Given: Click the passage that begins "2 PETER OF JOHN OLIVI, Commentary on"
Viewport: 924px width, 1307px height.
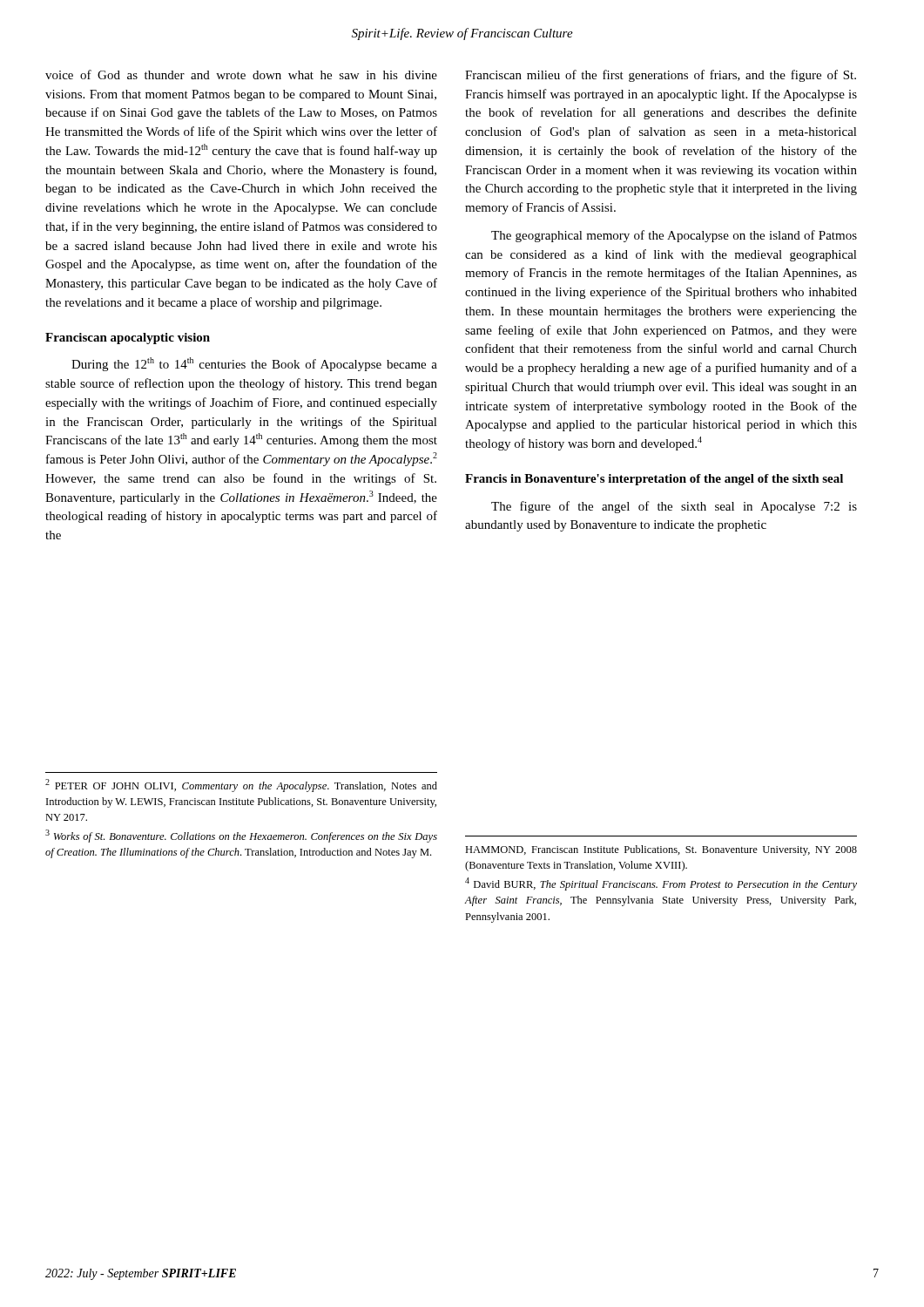Looking at the screenshot, I should [241, 801].
